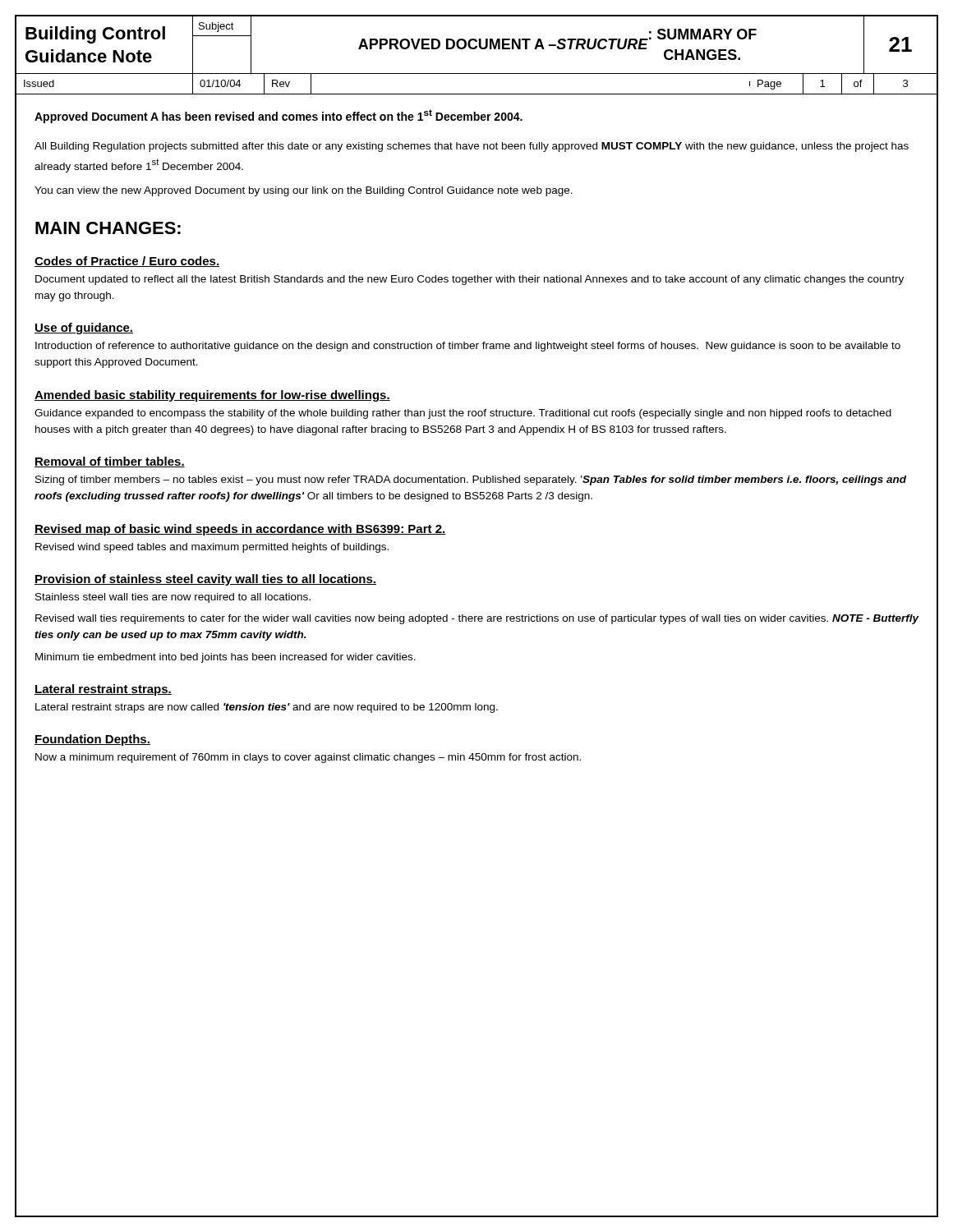Select the text starting "Provision of stainless steel cavity wall"
Viewport: 953px width, 1232px height.
coord(205,579)
